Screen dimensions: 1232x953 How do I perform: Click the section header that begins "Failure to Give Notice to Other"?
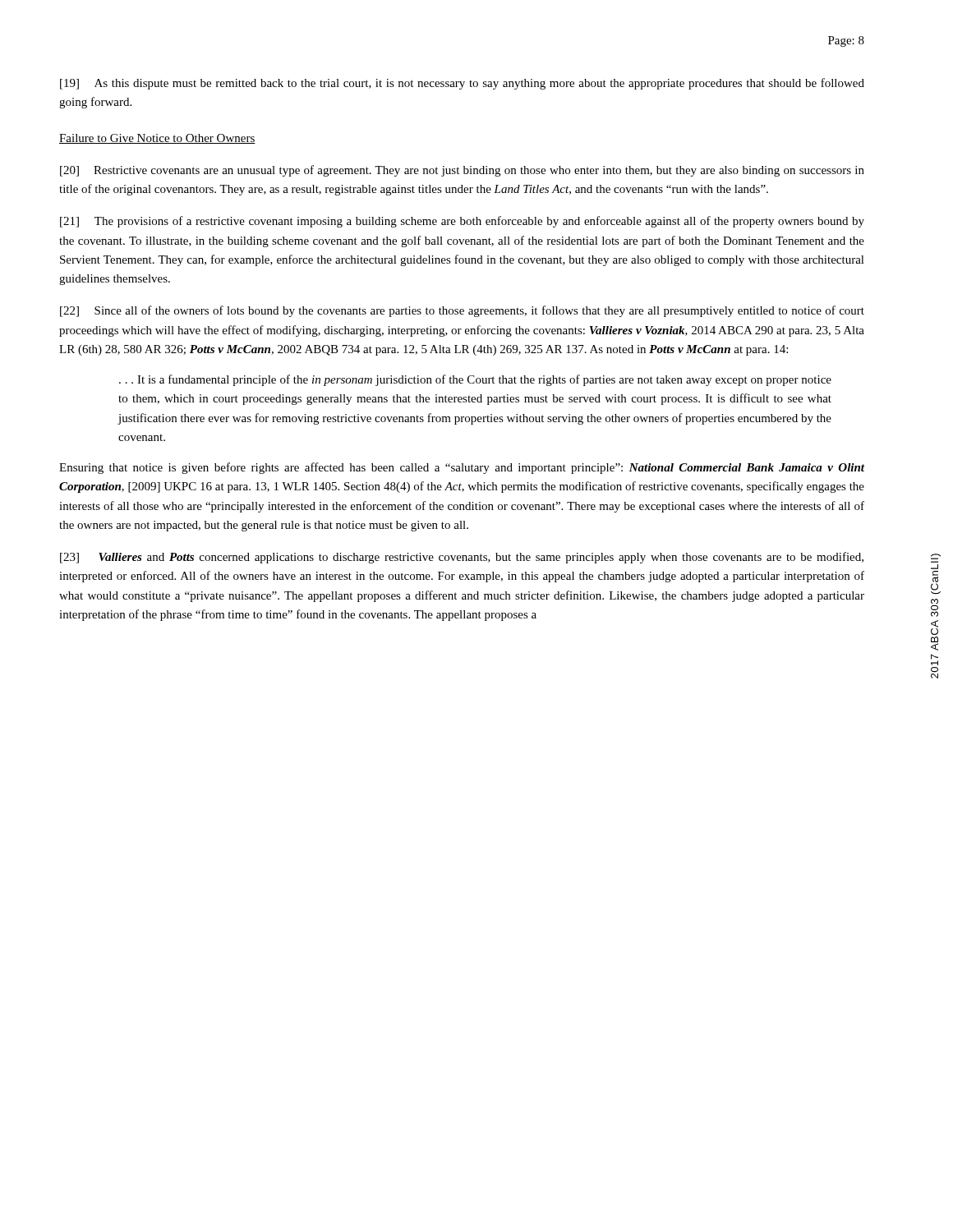(157, 138)
